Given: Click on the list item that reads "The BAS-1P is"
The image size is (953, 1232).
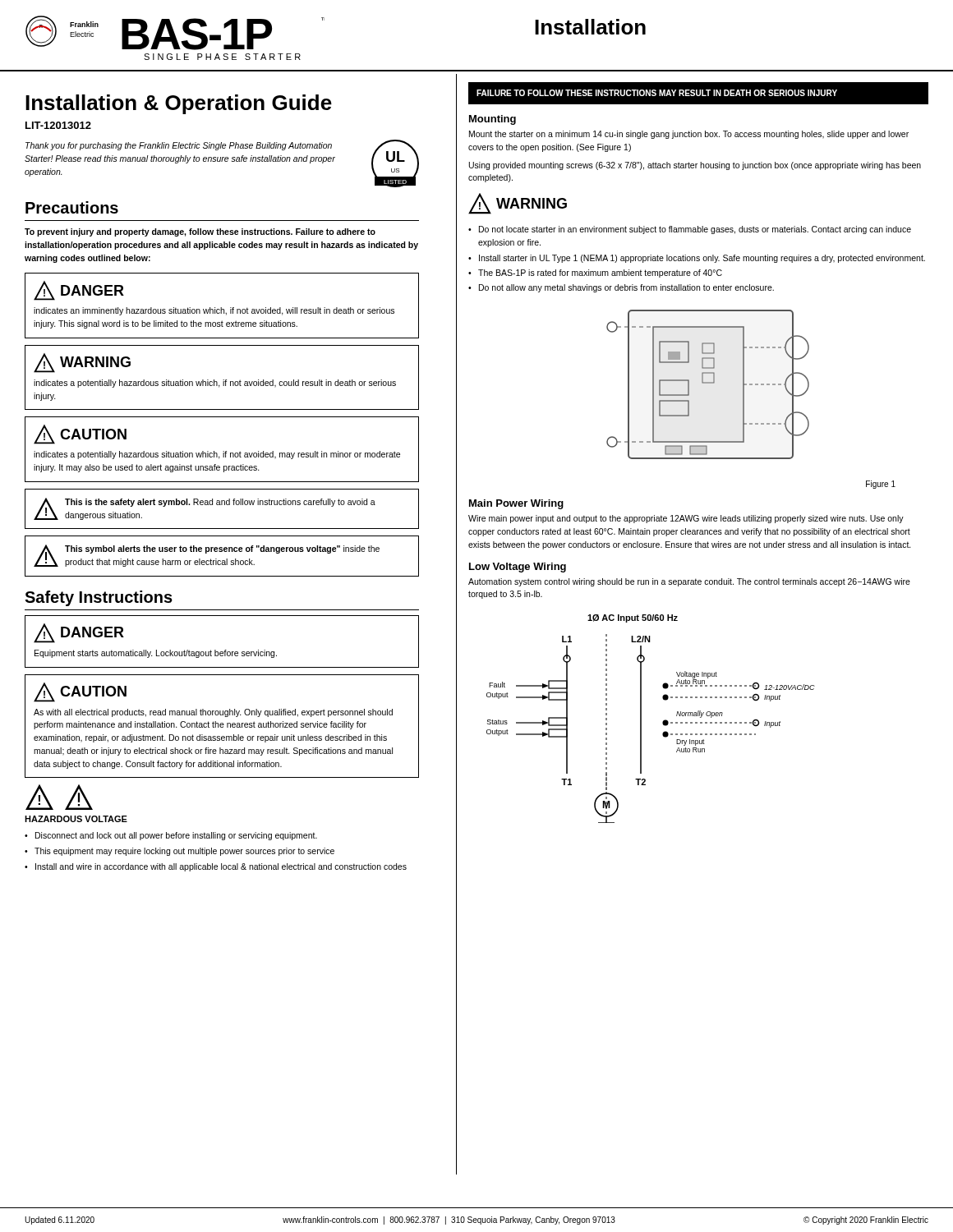Looking at the screenshot, I should point(600,273).
